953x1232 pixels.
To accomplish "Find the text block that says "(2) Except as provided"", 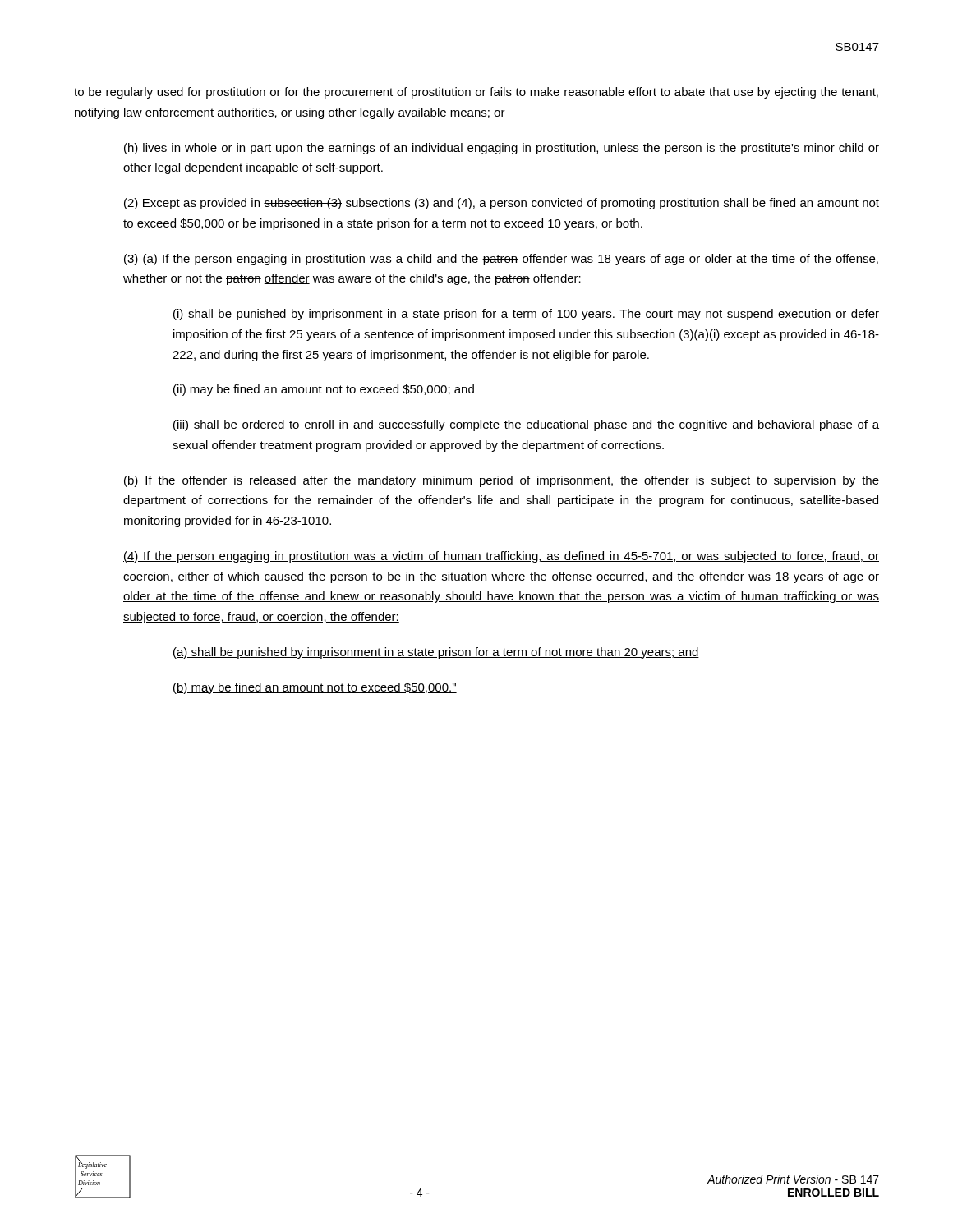I will [501, 213].
